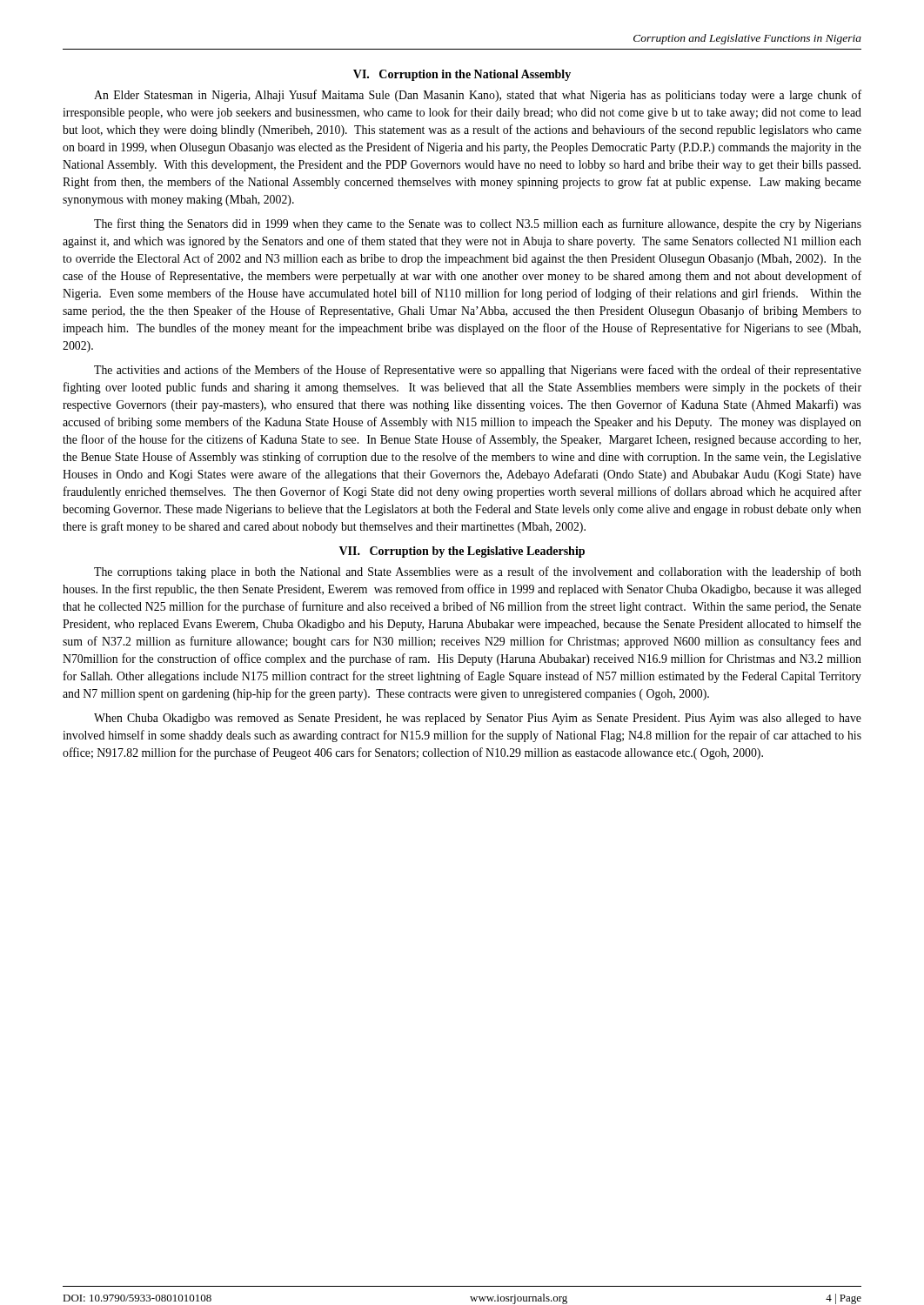Point to the passage starting "The activities and"
Image resolution: width=924 pixels, height=1305 pixels.
point(462,449)
